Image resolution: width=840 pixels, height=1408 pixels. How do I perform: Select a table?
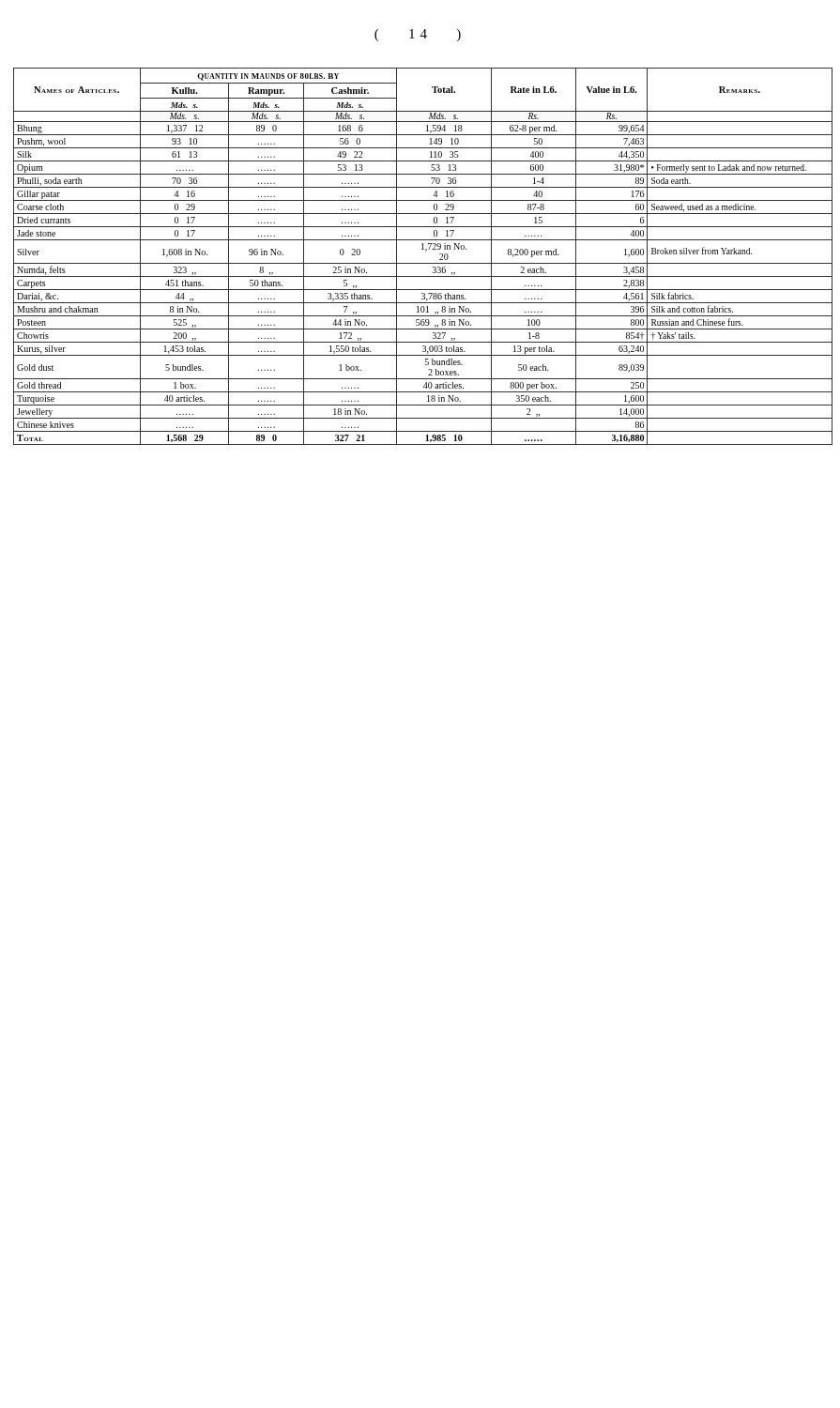tap(423, 256)
